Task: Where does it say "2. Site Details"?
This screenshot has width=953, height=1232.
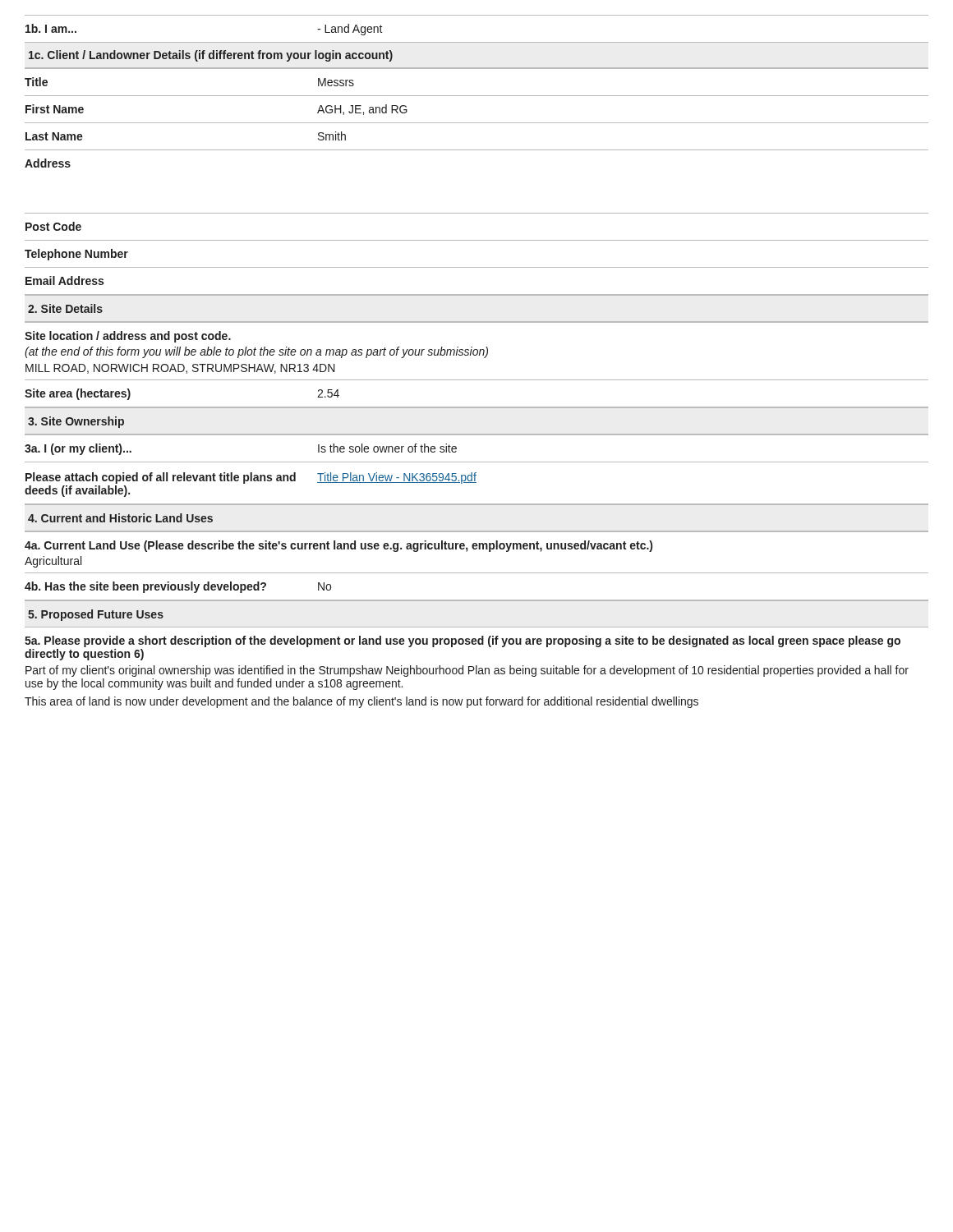Action: (65, 309)
